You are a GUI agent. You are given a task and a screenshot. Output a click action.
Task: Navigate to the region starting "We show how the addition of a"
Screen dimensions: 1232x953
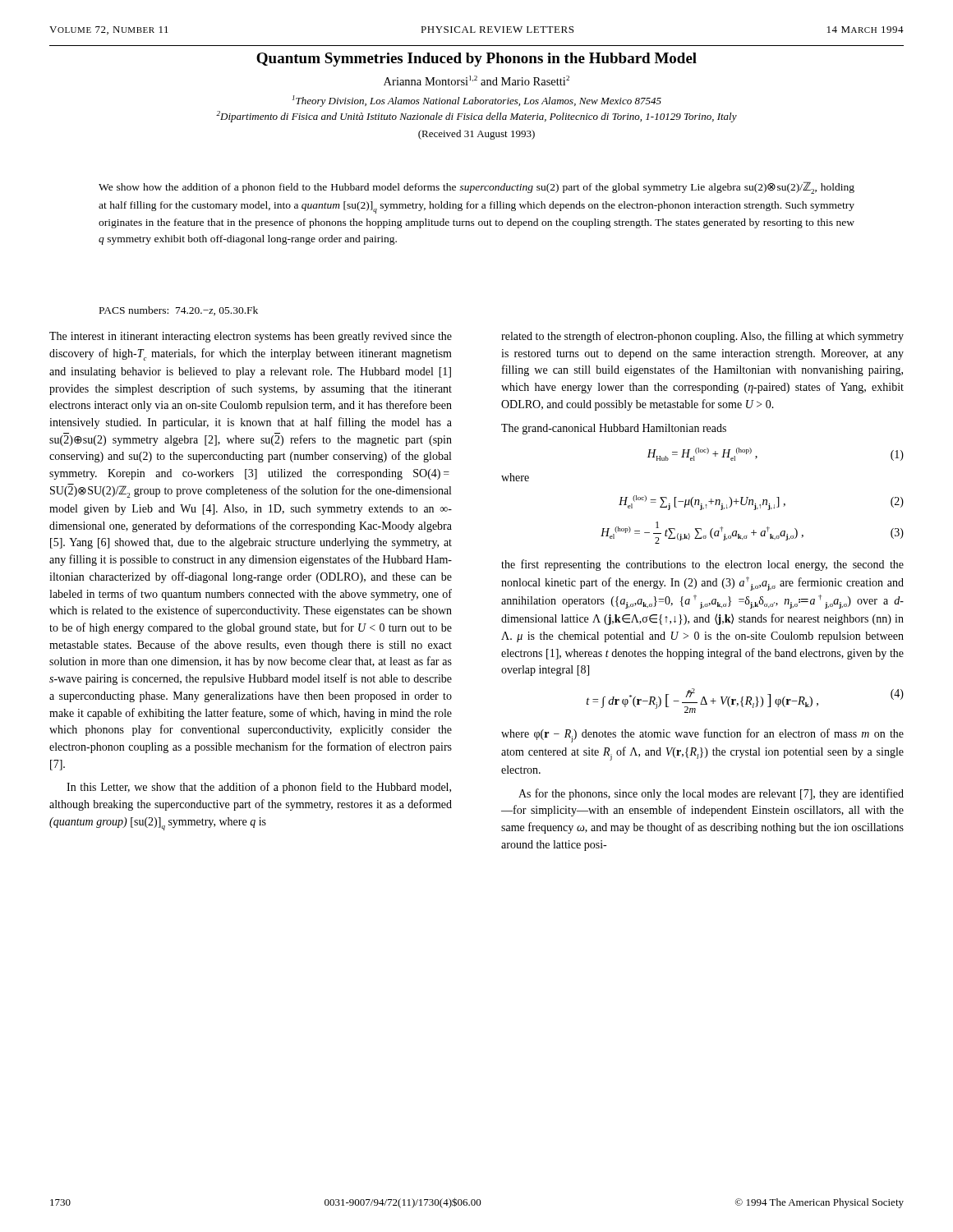click(x=476, y=213)
